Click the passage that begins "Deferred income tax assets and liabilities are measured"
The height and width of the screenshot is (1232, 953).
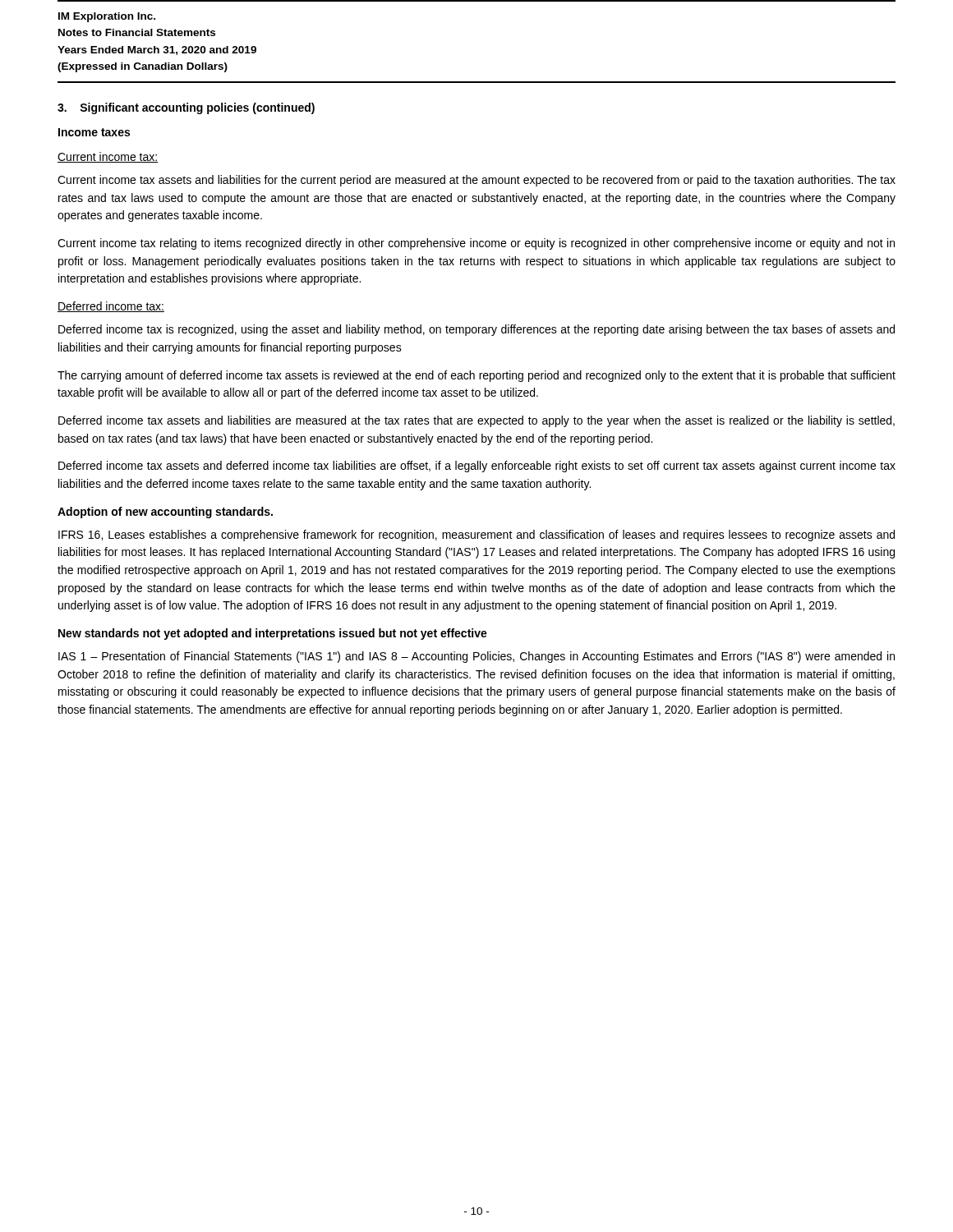point(476,429)
